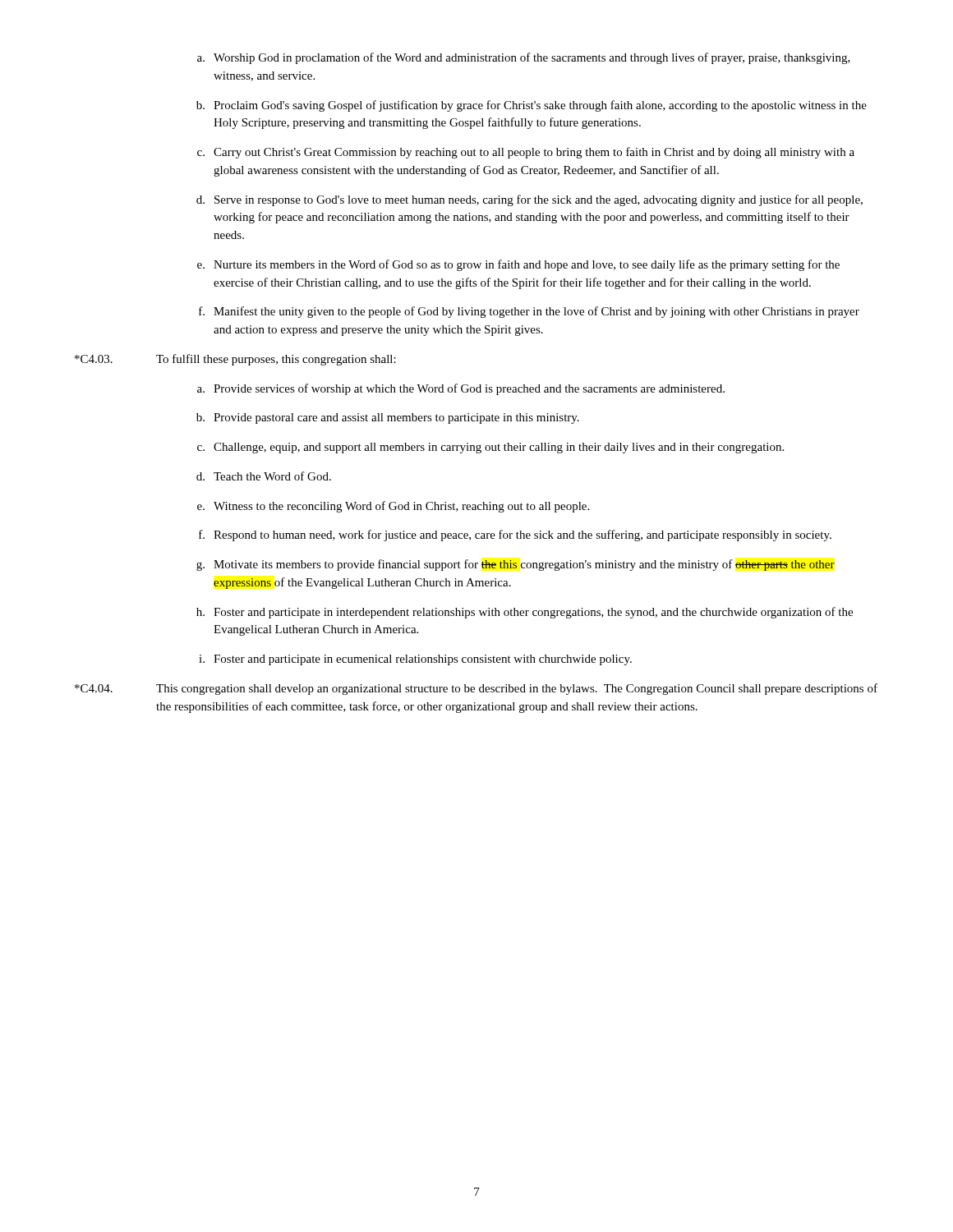This screenshot has width=953, height=1232.
Task: Click on the text block that reads "C4.03. To fulfill these"
Action: point(235,360)
